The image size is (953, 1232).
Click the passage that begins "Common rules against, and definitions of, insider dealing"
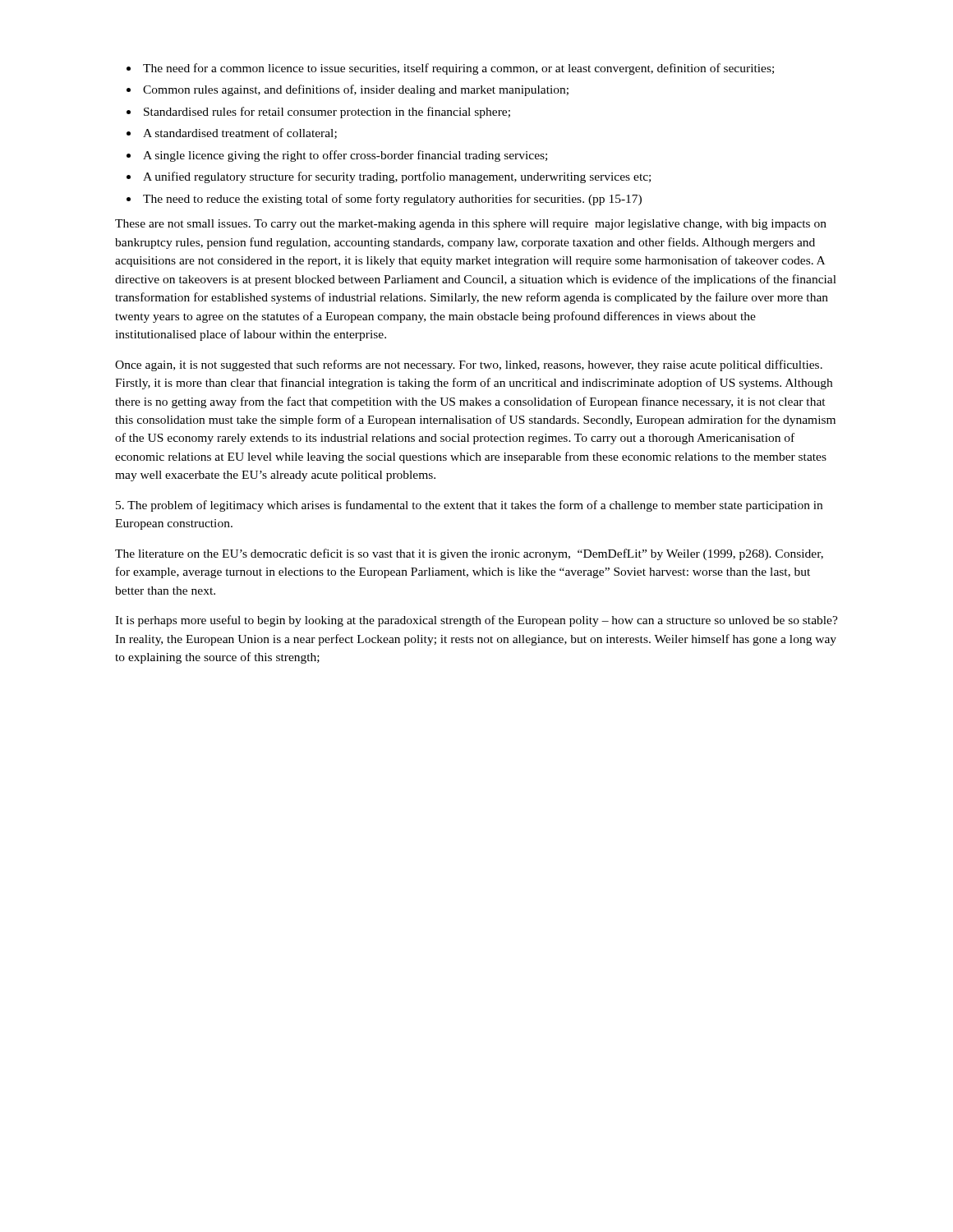coord(489,90)
